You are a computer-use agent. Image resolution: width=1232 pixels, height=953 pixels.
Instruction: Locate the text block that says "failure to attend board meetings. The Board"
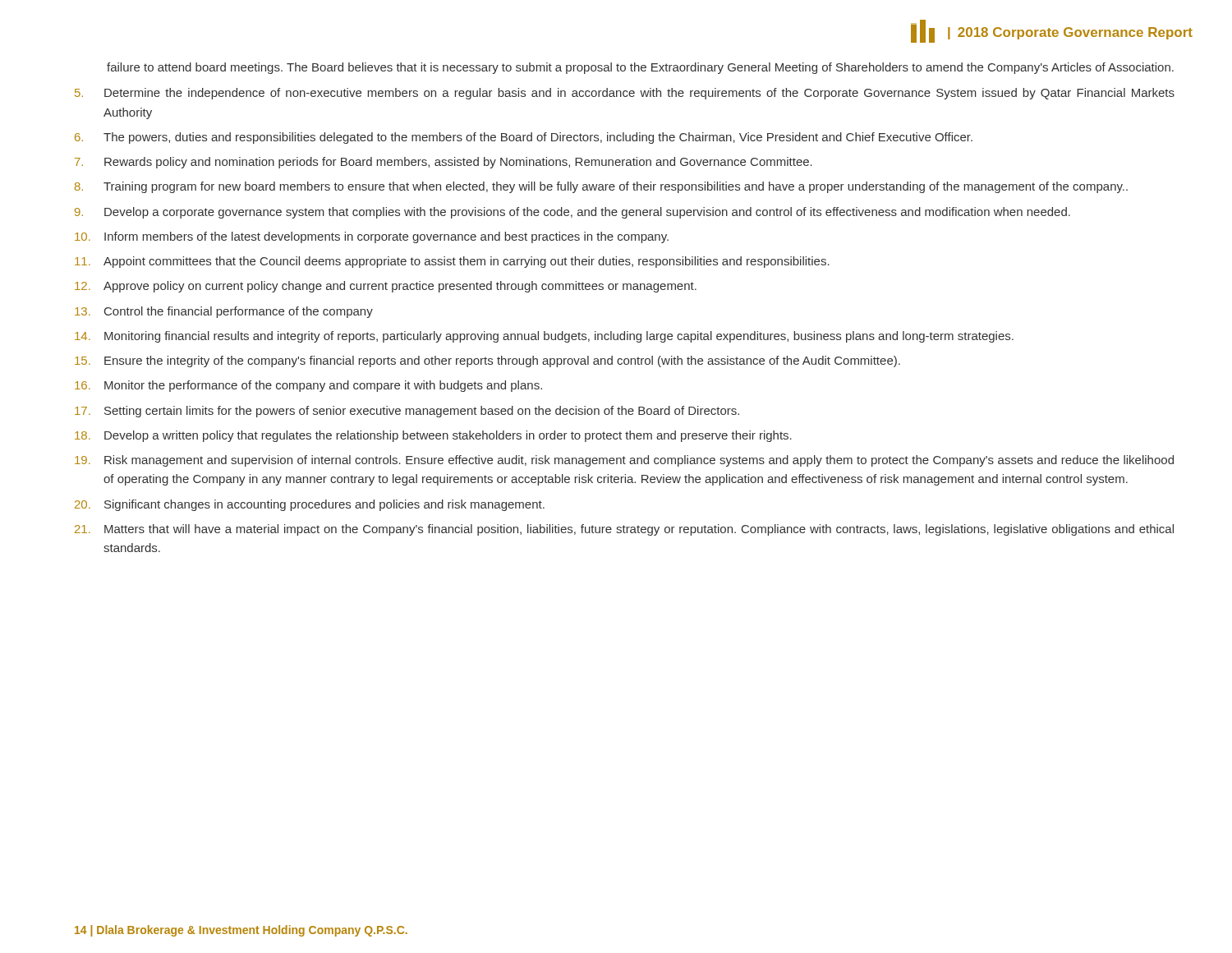click(x=641, y=67)
